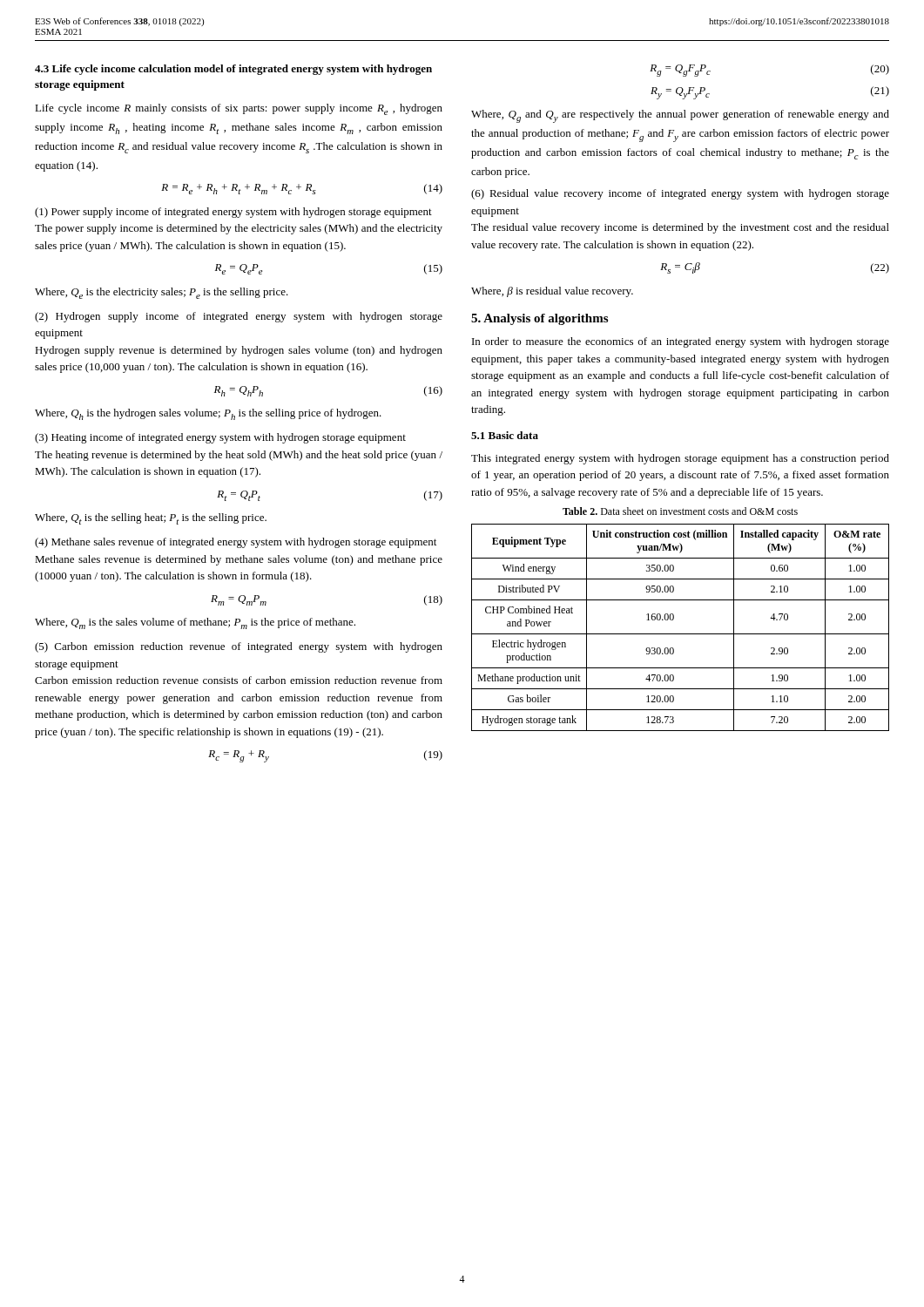Navigate to the element starting "Rc = Rg +"
Screen dimensions: 1307x924
(238, 756)
